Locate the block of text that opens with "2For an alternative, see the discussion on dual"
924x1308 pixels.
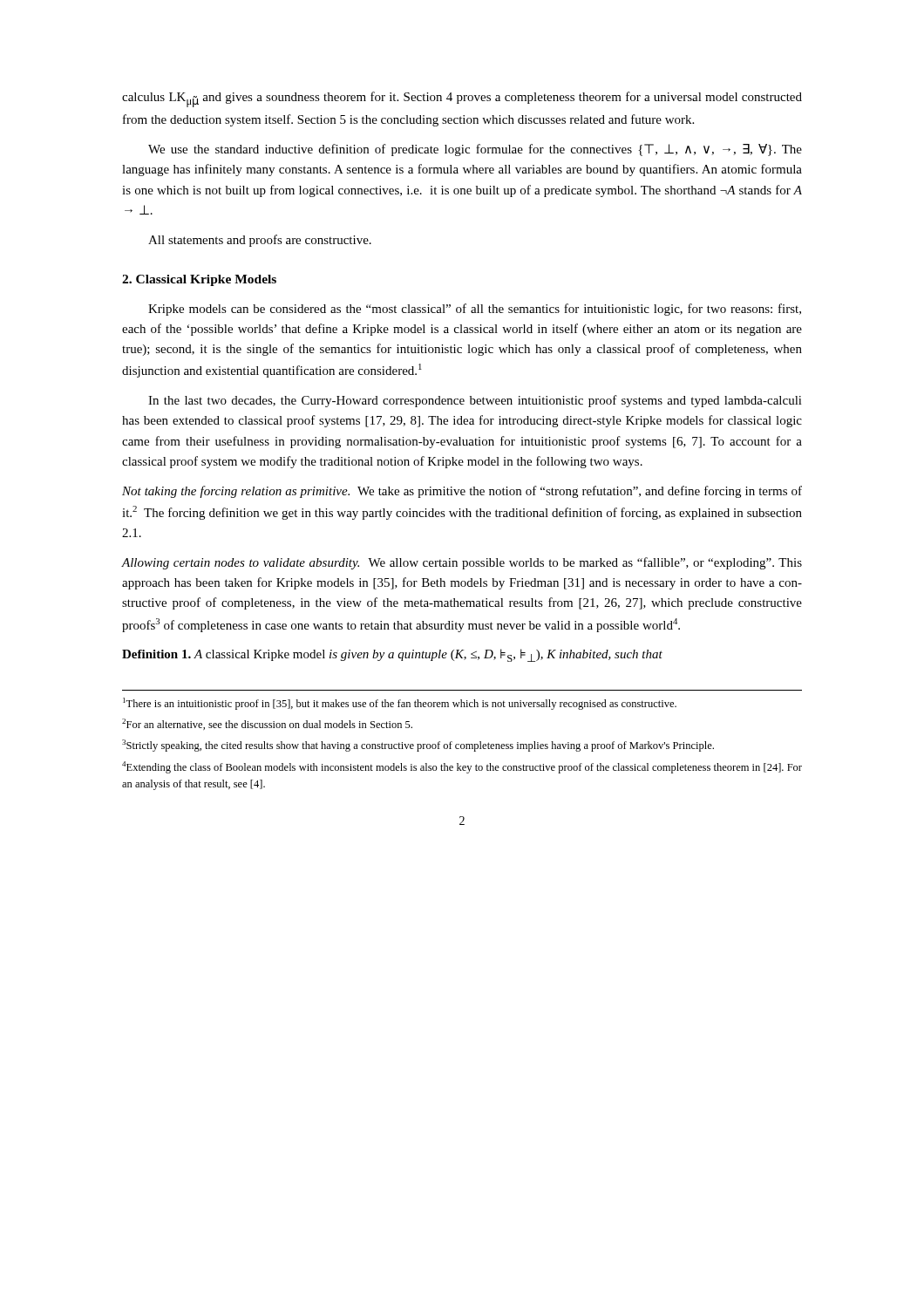click(267, 724)
